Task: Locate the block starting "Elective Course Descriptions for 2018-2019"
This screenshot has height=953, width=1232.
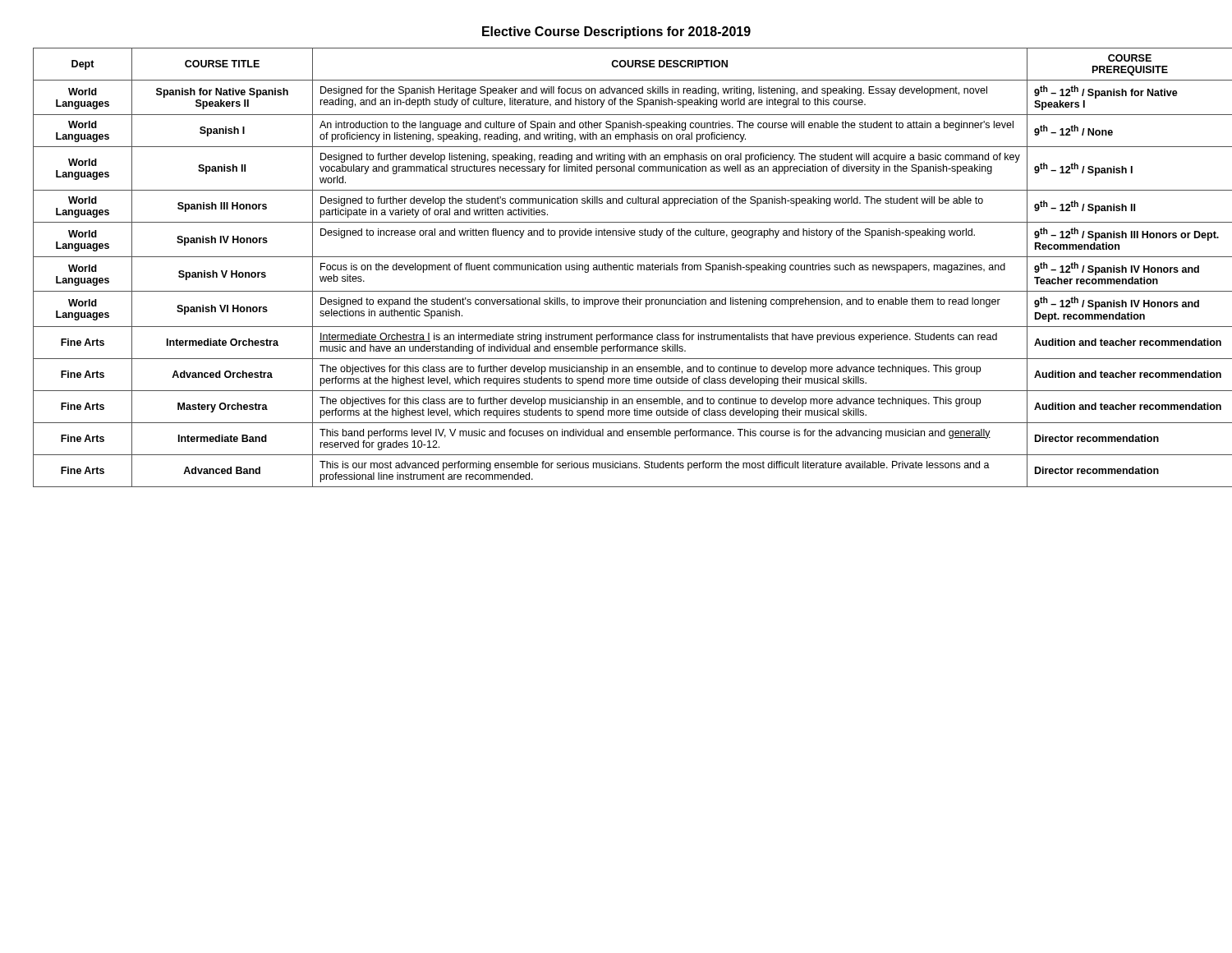Action: coord(616,32)
